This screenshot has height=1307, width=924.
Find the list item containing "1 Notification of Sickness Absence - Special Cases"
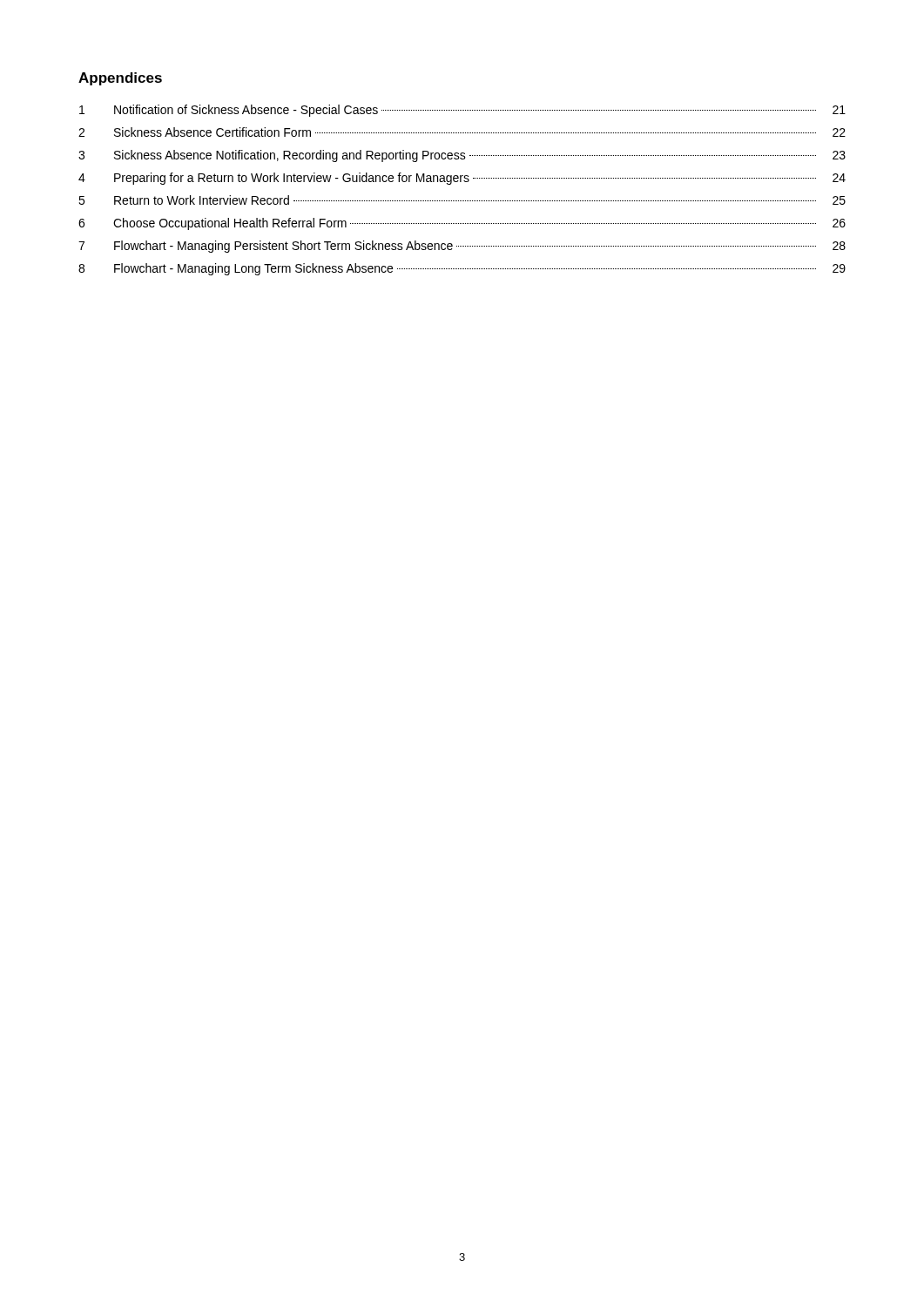click(462, 110)
